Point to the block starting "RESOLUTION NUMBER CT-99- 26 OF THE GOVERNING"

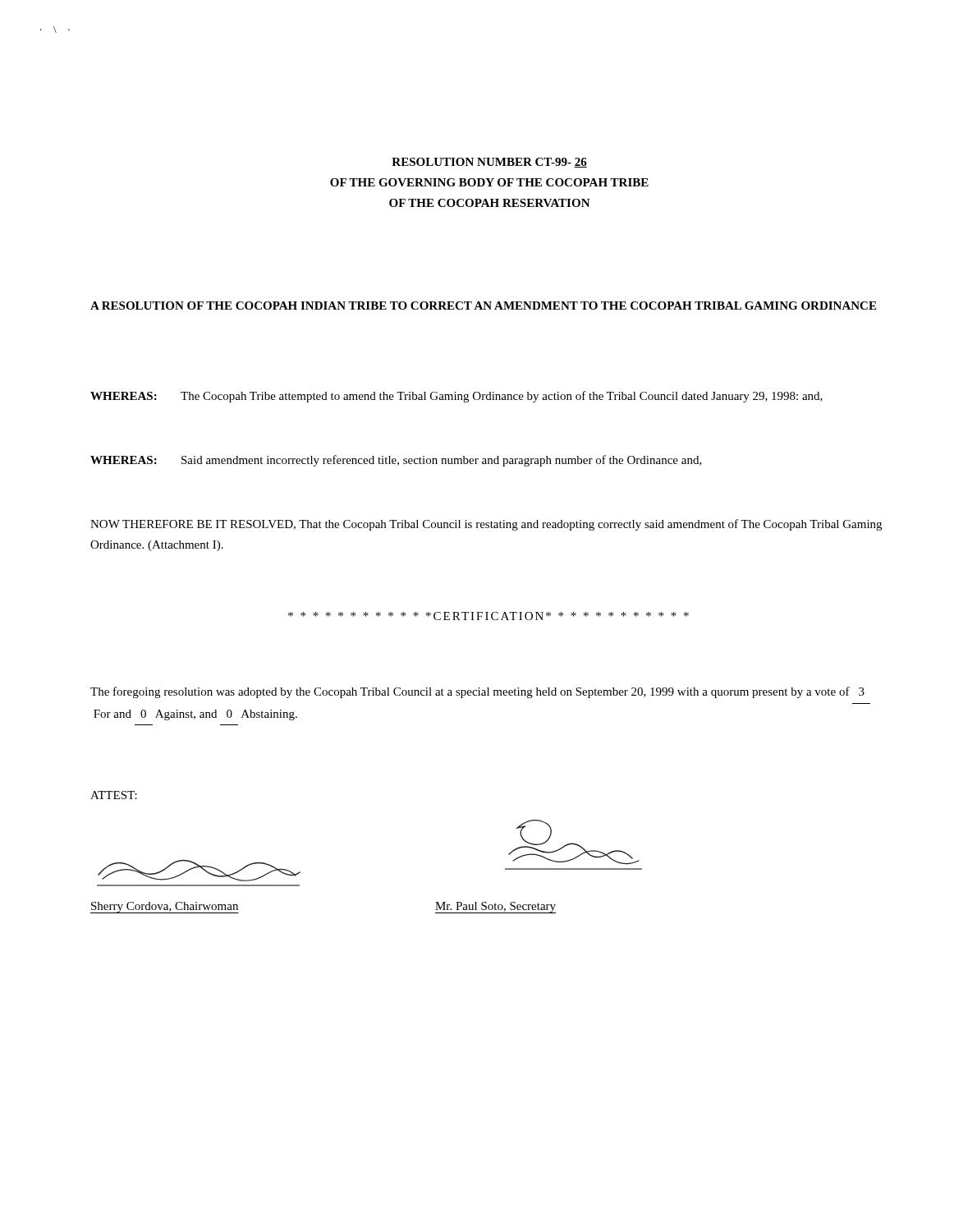click(x=489, y=182)
